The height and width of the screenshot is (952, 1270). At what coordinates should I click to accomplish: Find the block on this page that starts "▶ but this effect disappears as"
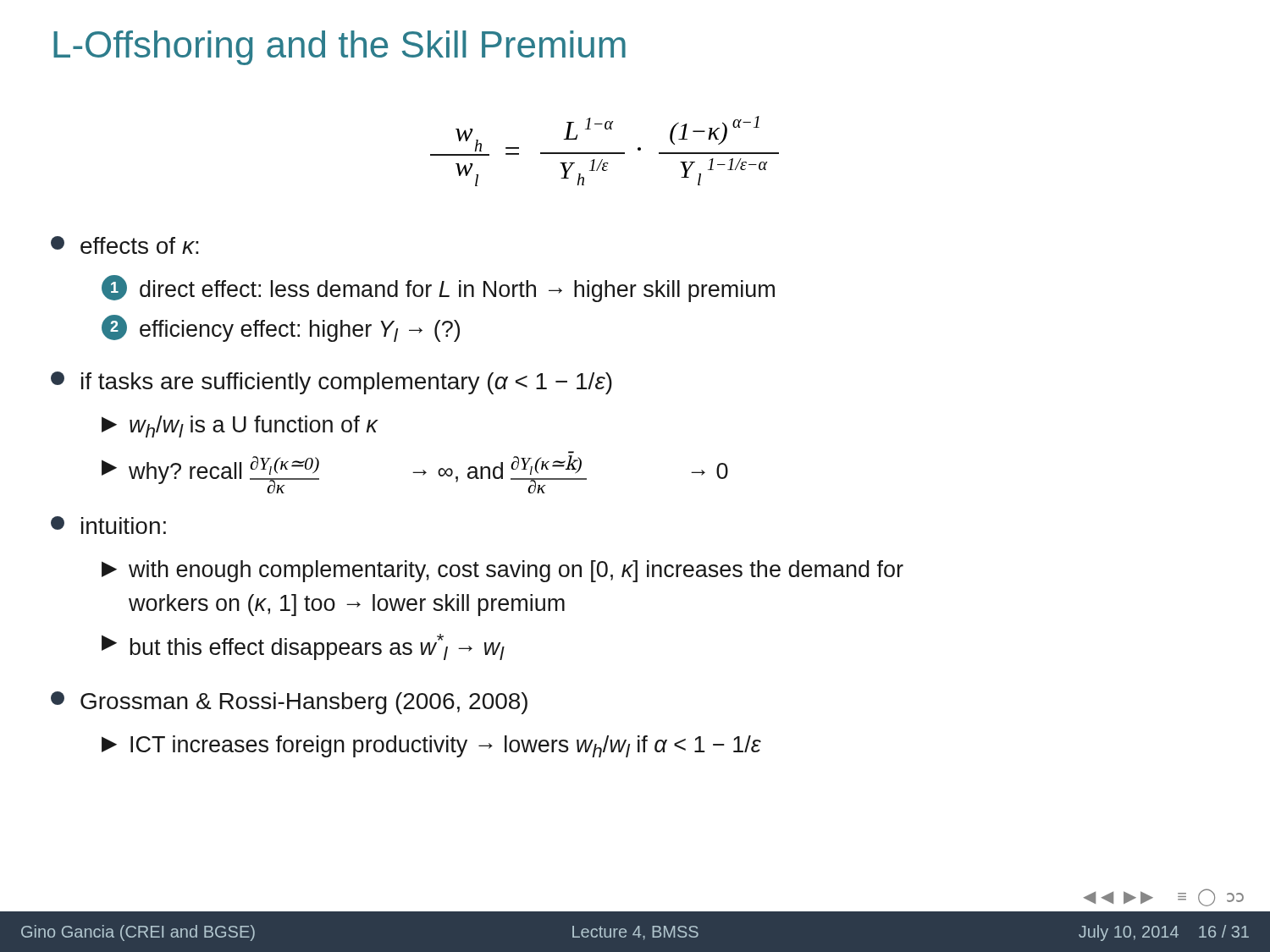pyautogui.click(x=303, y=647)
